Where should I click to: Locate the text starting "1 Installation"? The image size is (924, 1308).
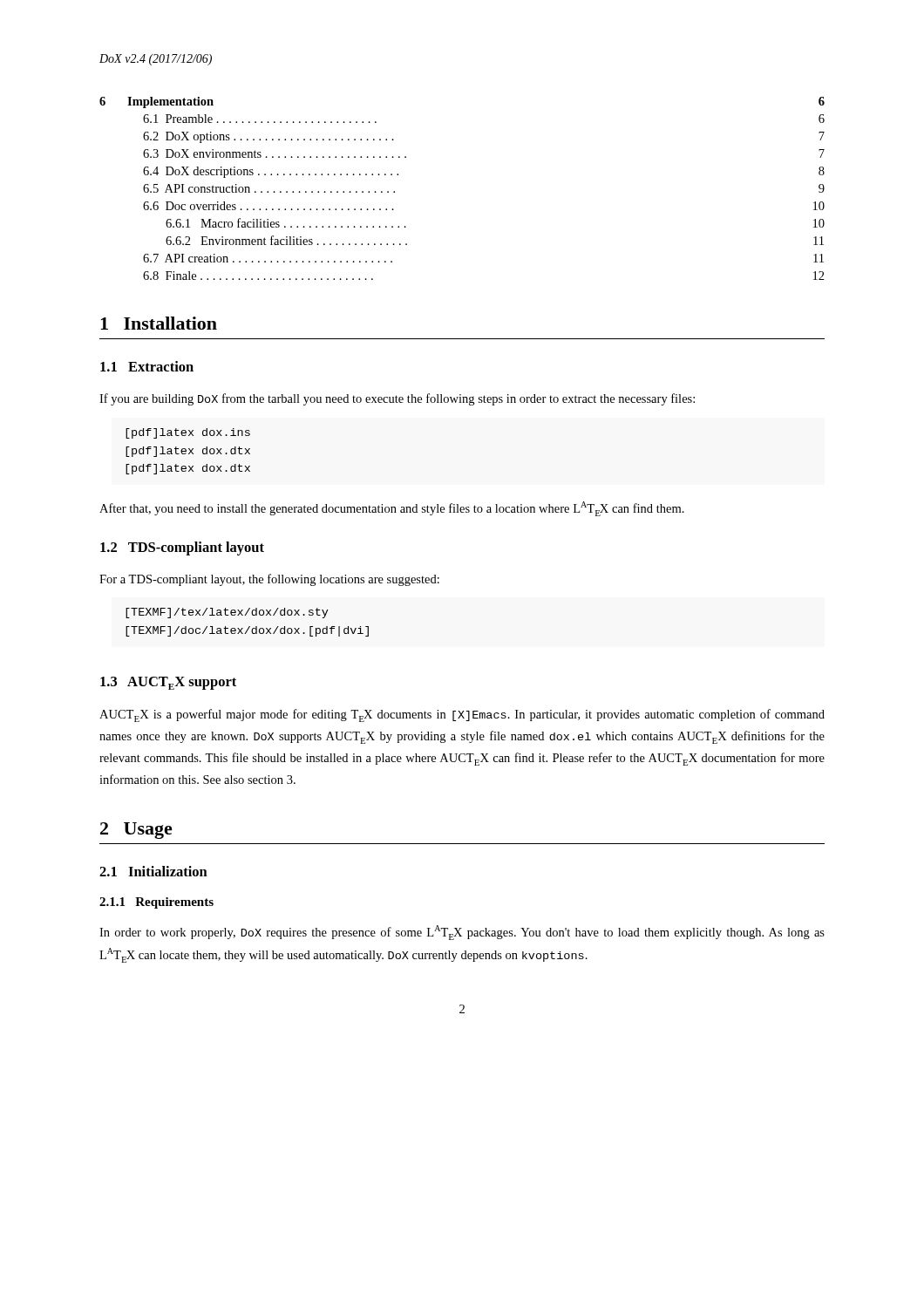click(x=159, y=323)
